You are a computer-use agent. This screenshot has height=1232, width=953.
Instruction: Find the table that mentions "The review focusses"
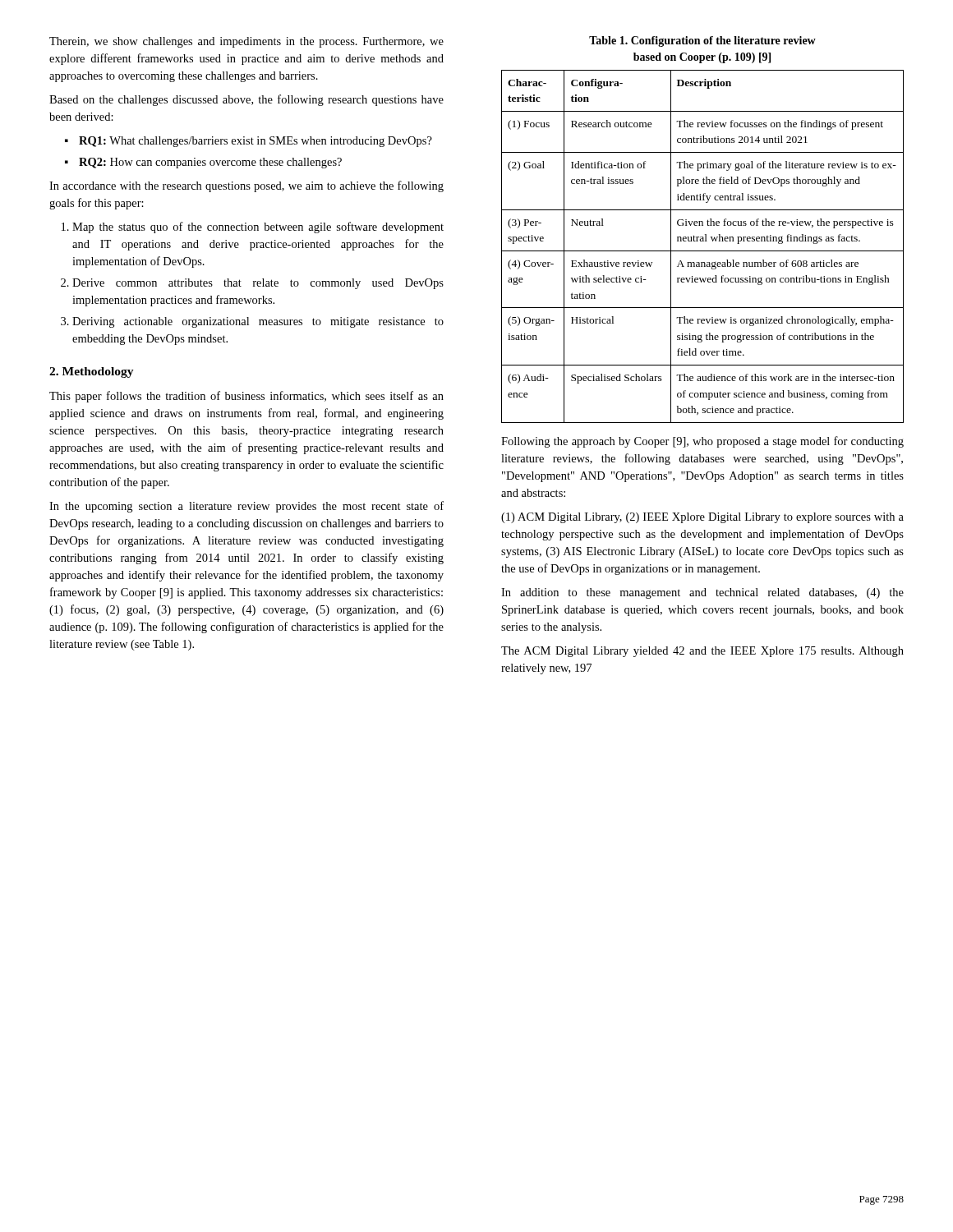(x=702, y=246)
